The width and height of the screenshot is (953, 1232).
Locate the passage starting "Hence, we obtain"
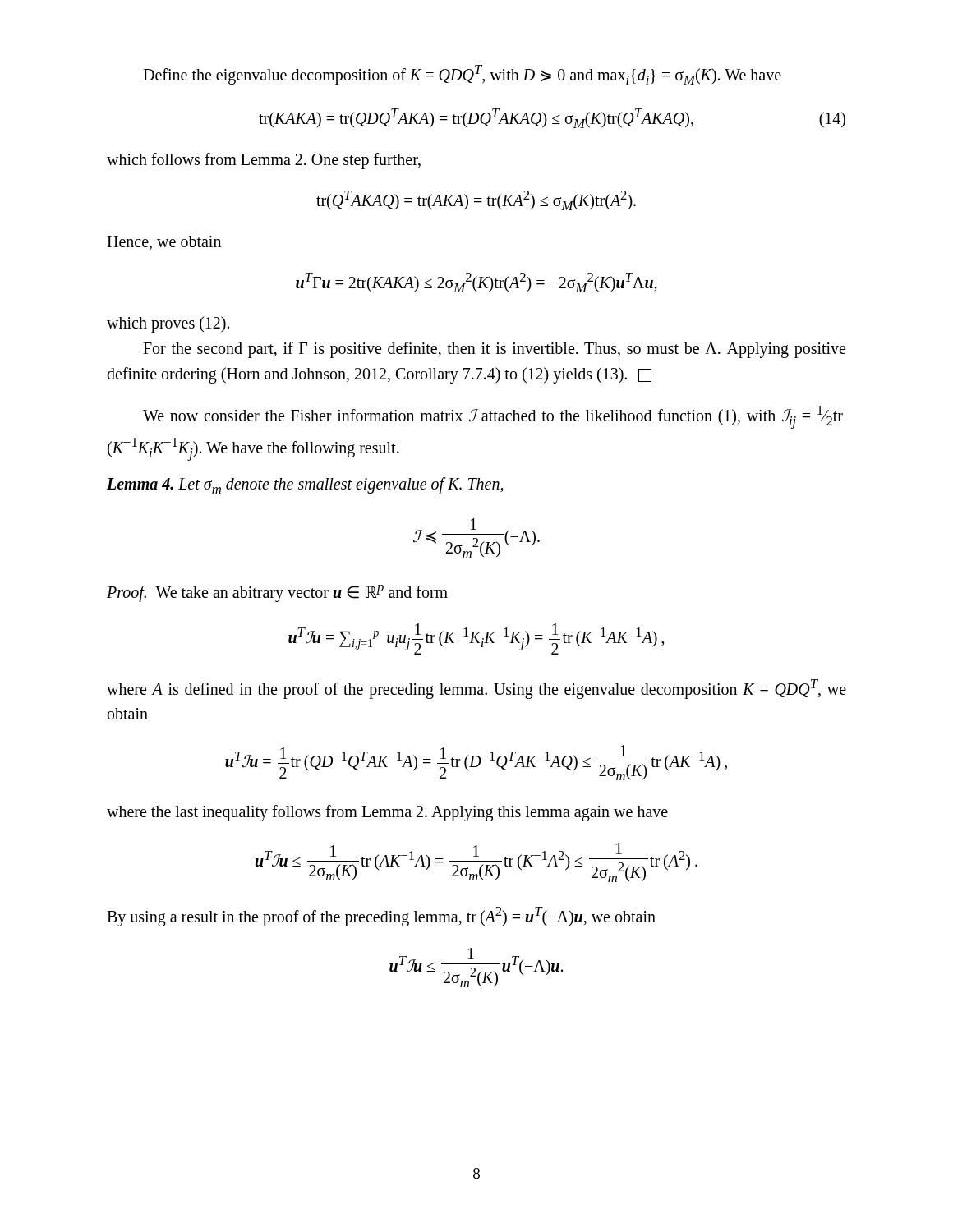click(164, 241)
